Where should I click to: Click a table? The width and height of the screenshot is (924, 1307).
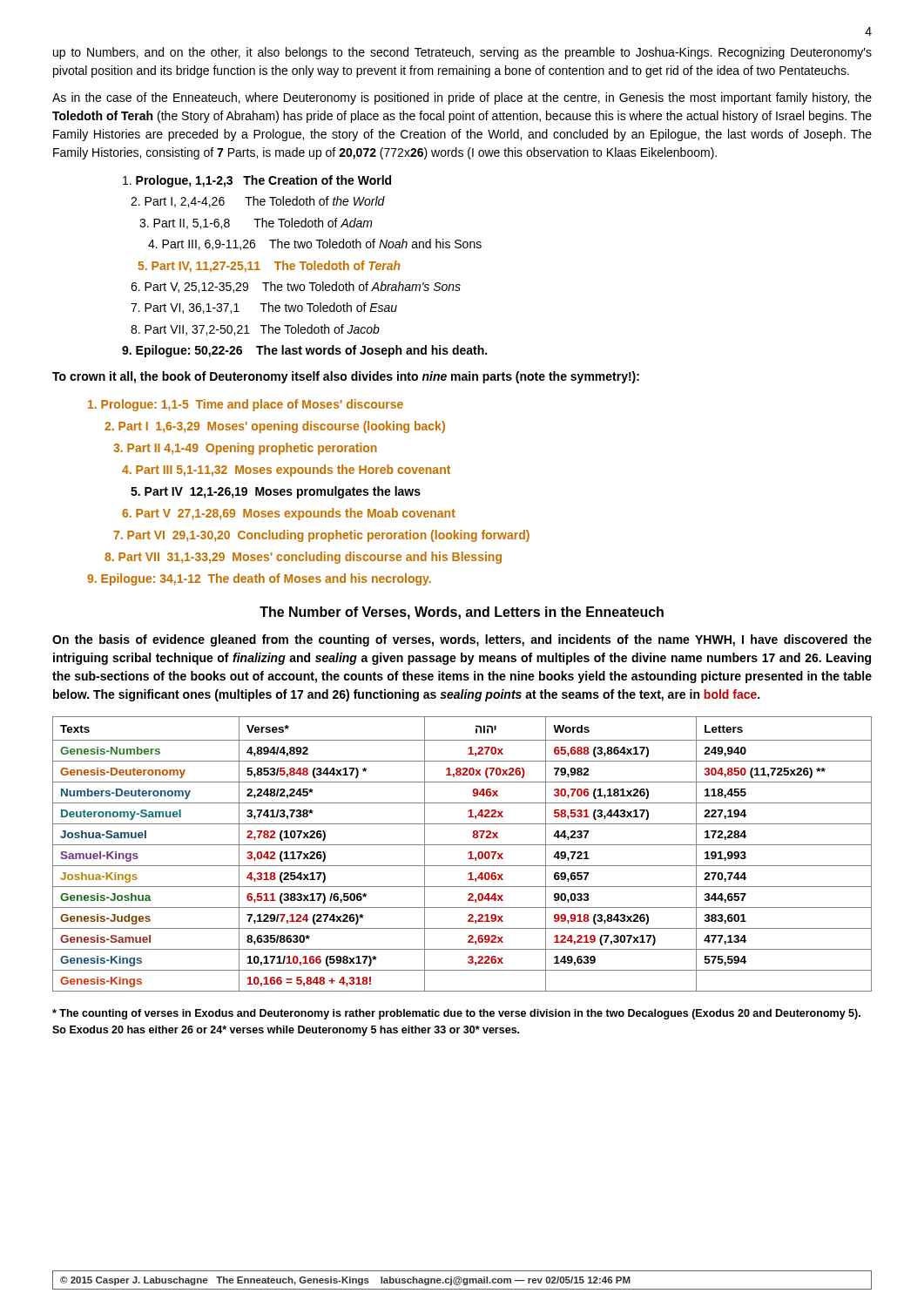coord(462,854)
